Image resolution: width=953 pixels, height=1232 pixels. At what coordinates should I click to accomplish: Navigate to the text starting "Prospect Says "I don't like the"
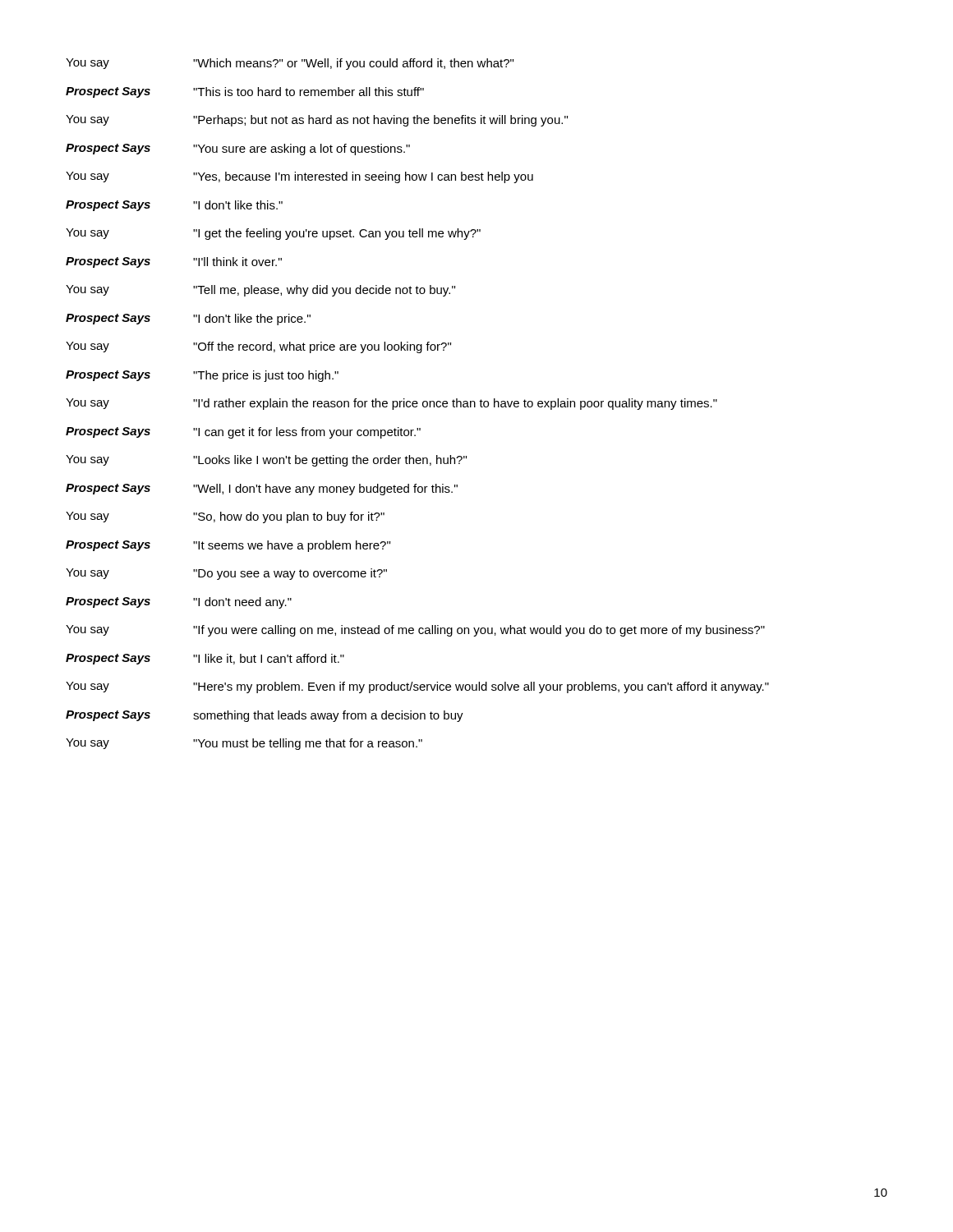pos(108,319)
